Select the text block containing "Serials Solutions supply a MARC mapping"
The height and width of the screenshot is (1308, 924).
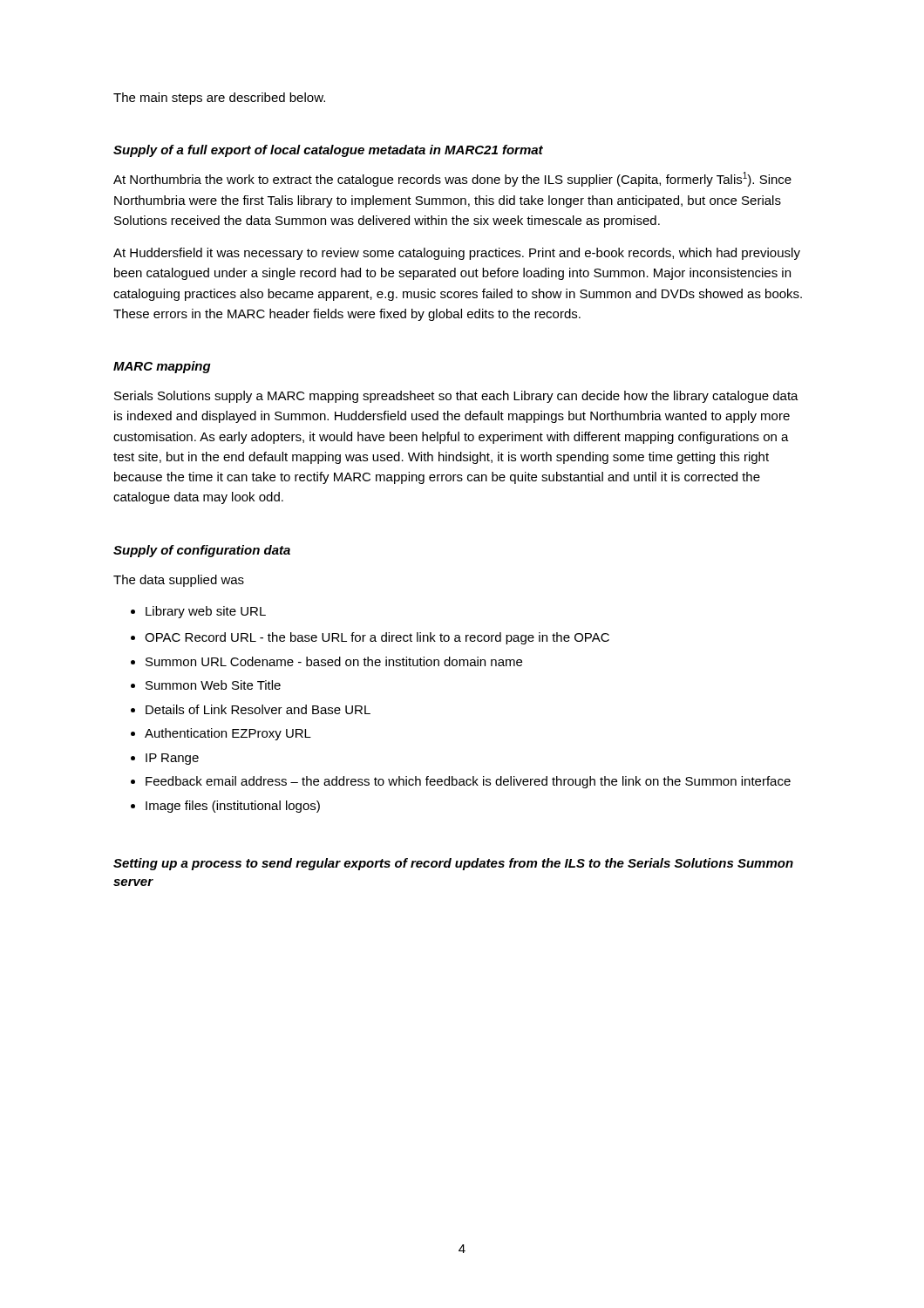point(462,446)
